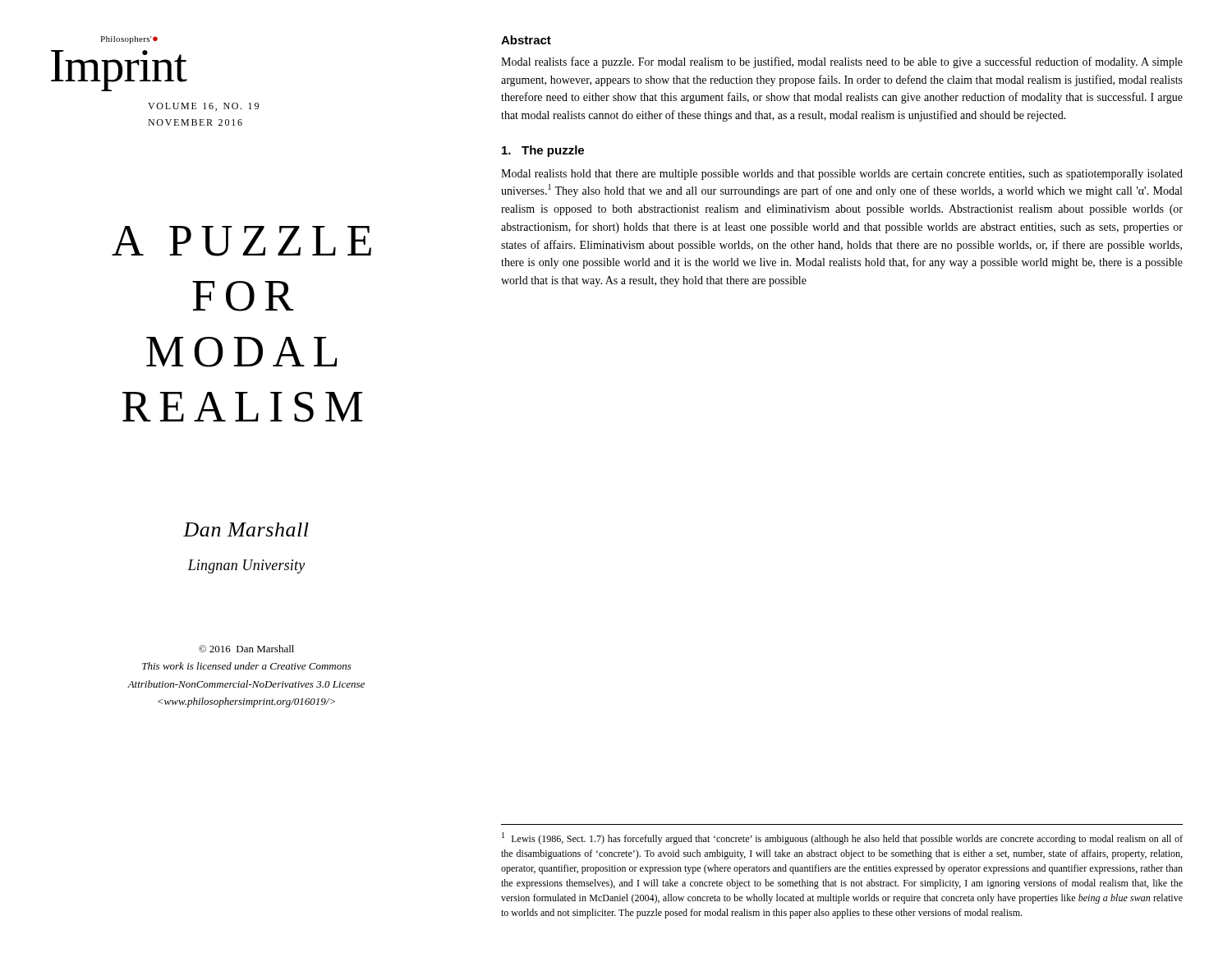The width and height of the screenshot is (1232, 953).
Task: Find the region starting "Modal realists face a puzzle. For"
Action: click(x=842, y=89)
